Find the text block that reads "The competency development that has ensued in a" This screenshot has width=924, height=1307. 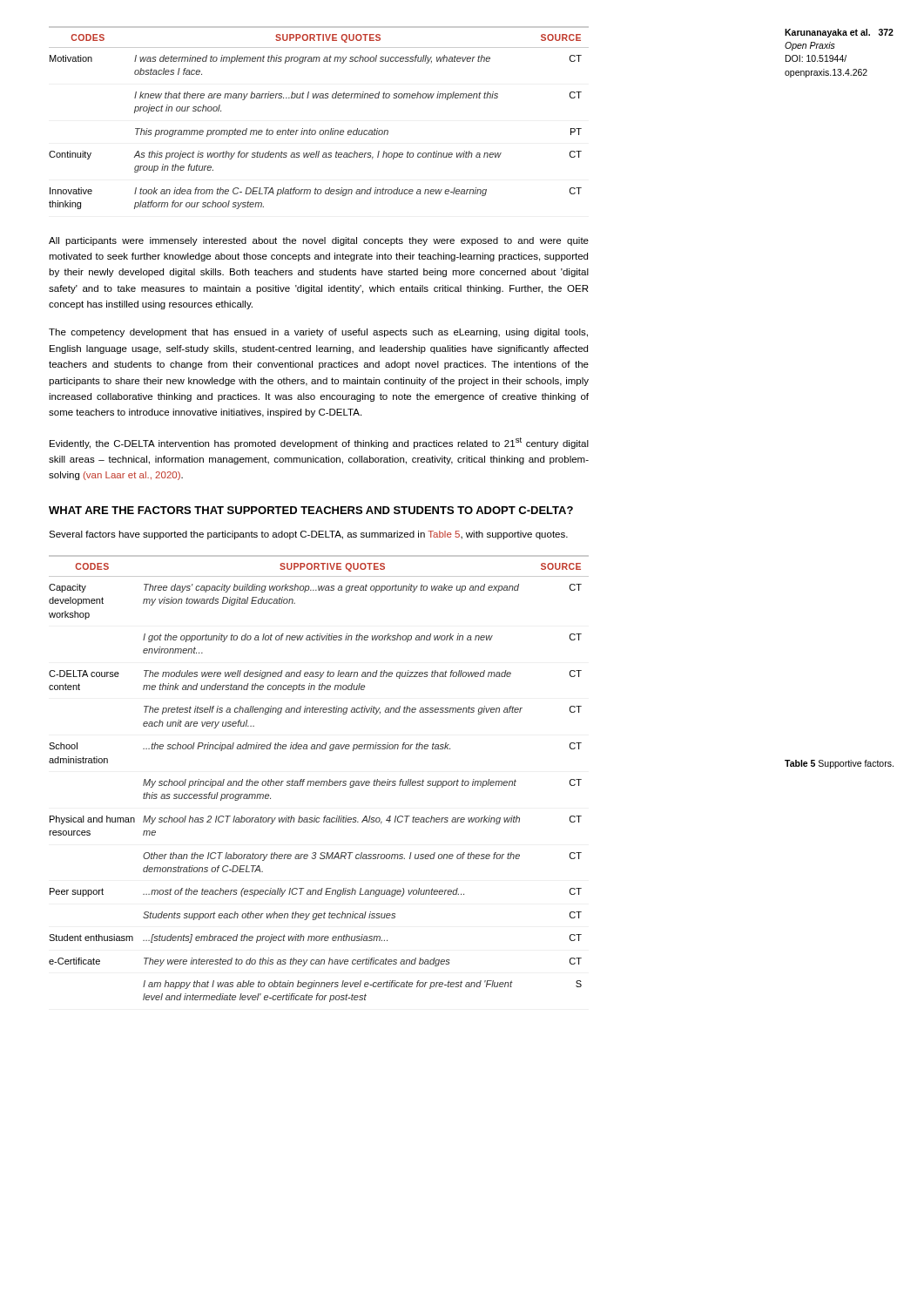point(319,372)
